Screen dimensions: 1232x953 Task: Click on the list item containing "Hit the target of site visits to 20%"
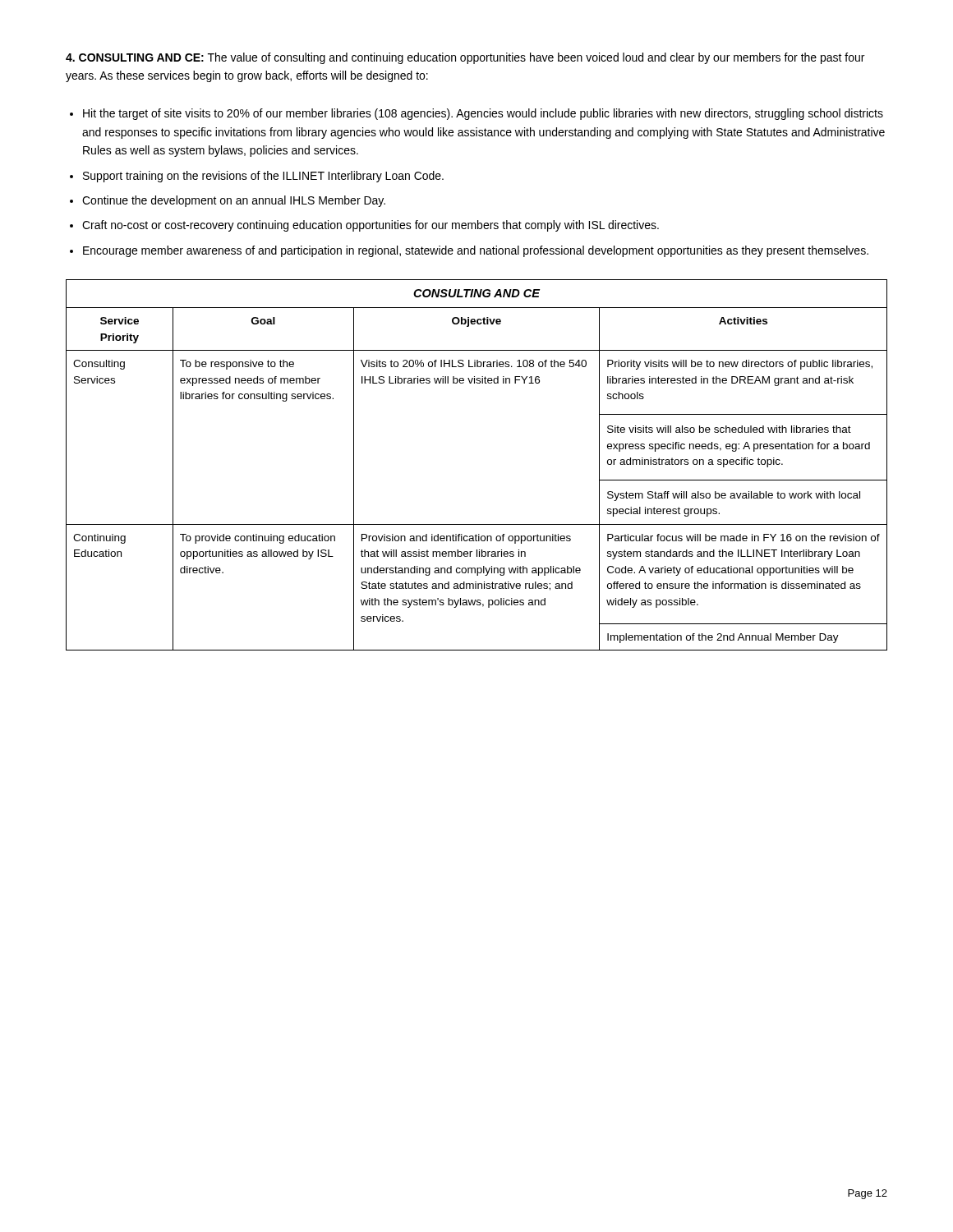[484, 132]
